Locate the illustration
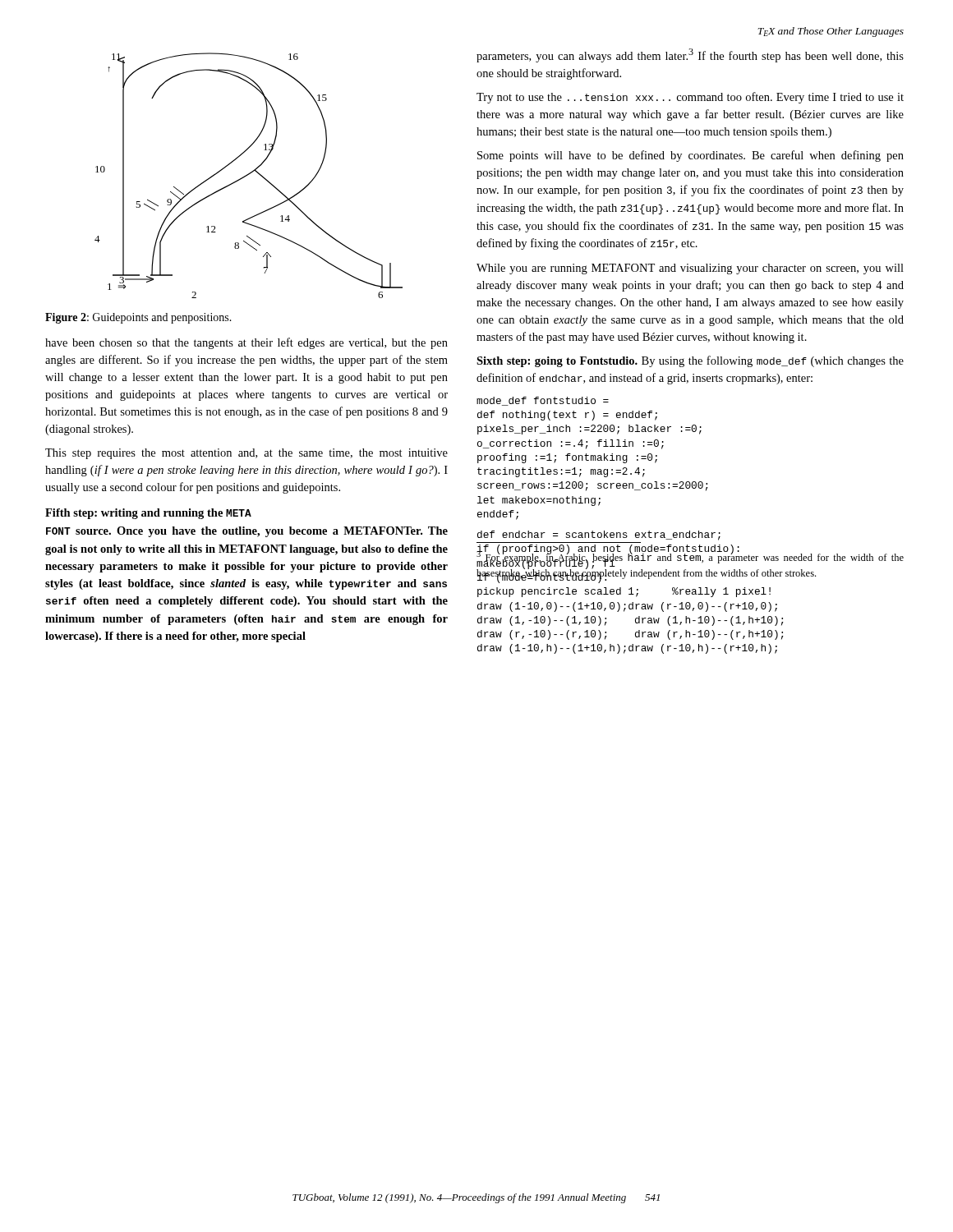Screen dimensions: 1232x953 pyautogui.click(x=246, y=175)
